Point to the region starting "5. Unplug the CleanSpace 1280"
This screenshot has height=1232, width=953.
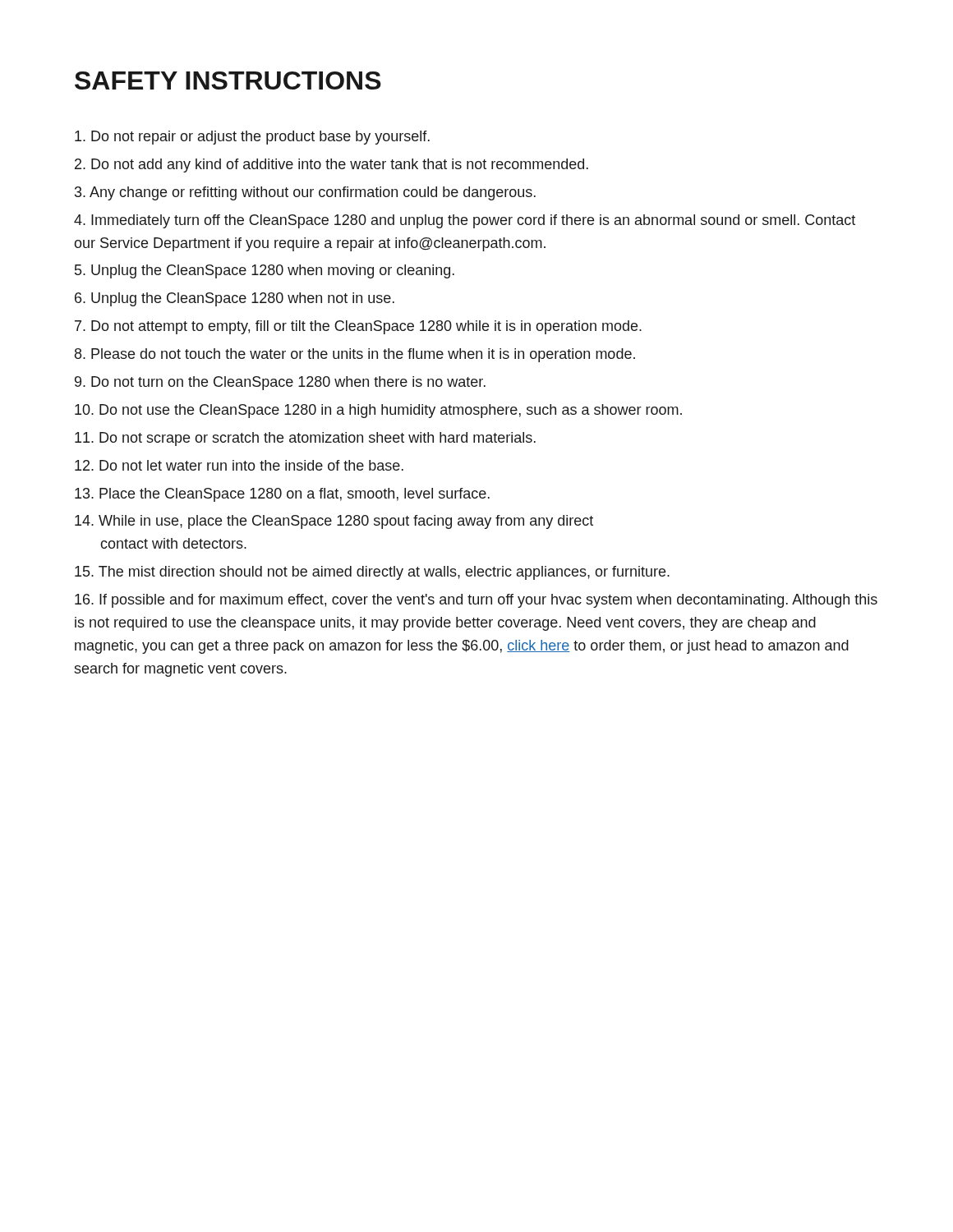(265, 271)
